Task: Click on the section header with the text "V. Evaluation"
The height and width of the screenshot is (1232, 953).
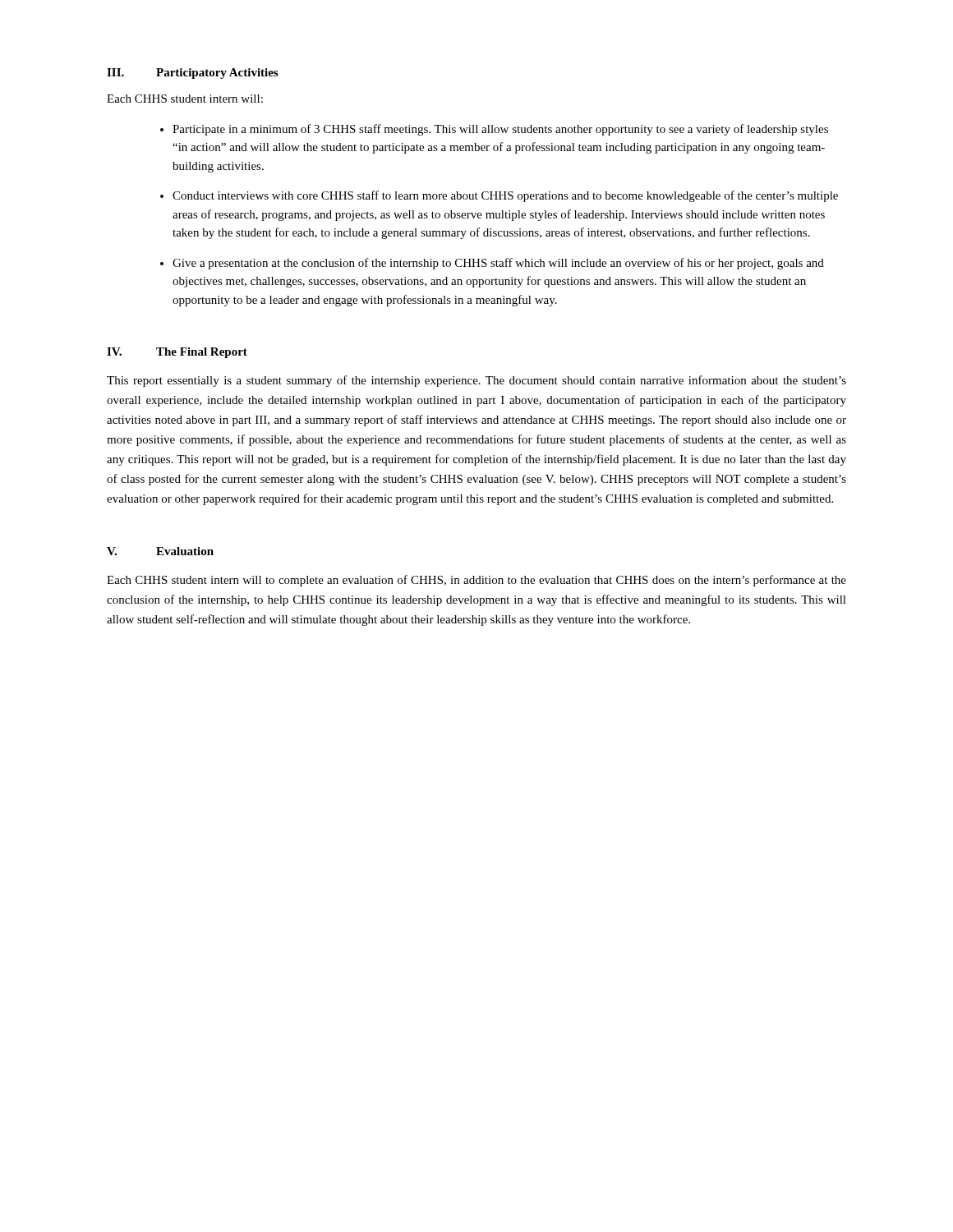Action: (160, 552)
